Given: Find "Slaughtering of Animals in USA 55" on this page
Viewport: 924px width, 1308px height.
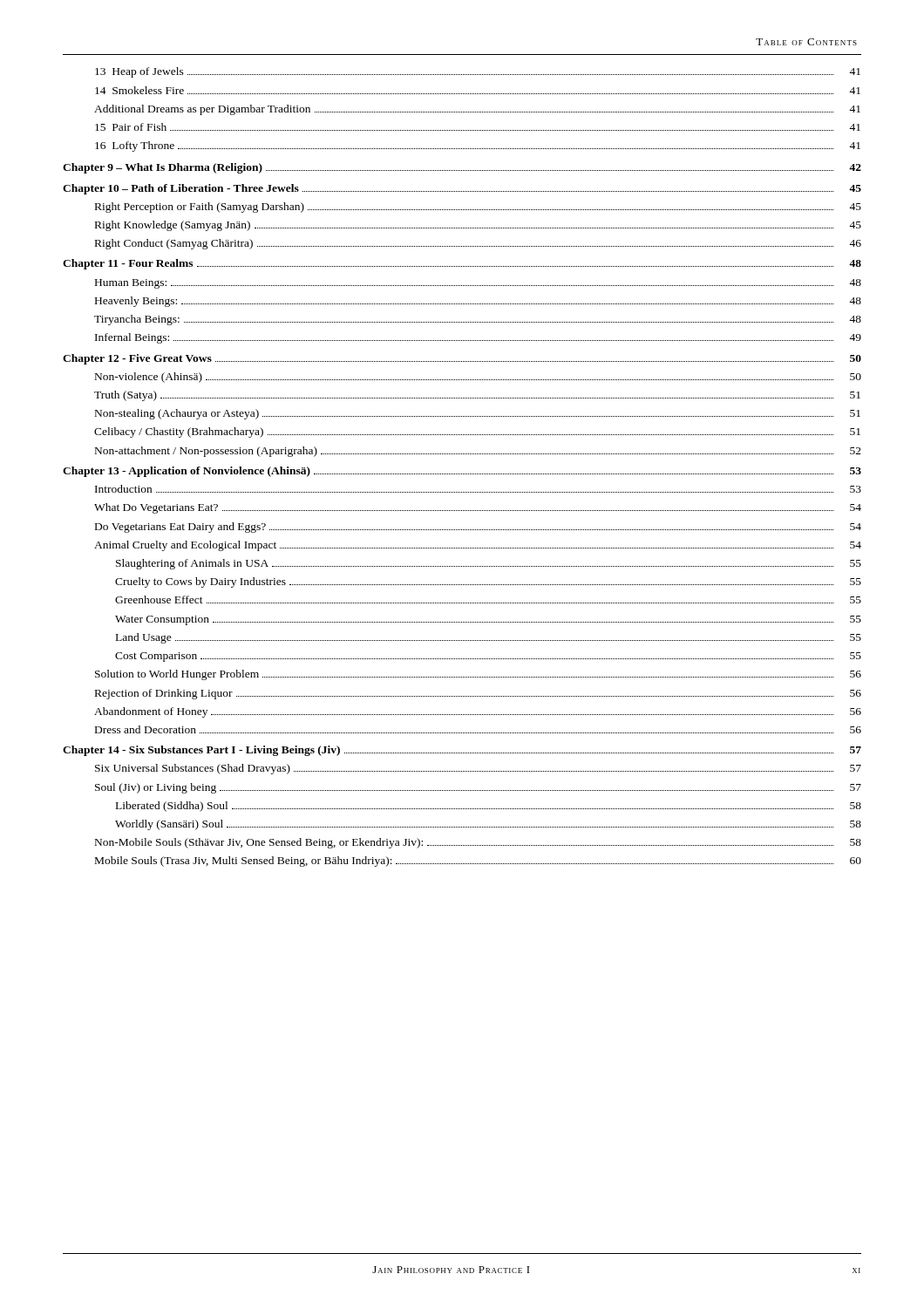Looking at the screenshot, I should pyautogui.click(x=488, y=564).
